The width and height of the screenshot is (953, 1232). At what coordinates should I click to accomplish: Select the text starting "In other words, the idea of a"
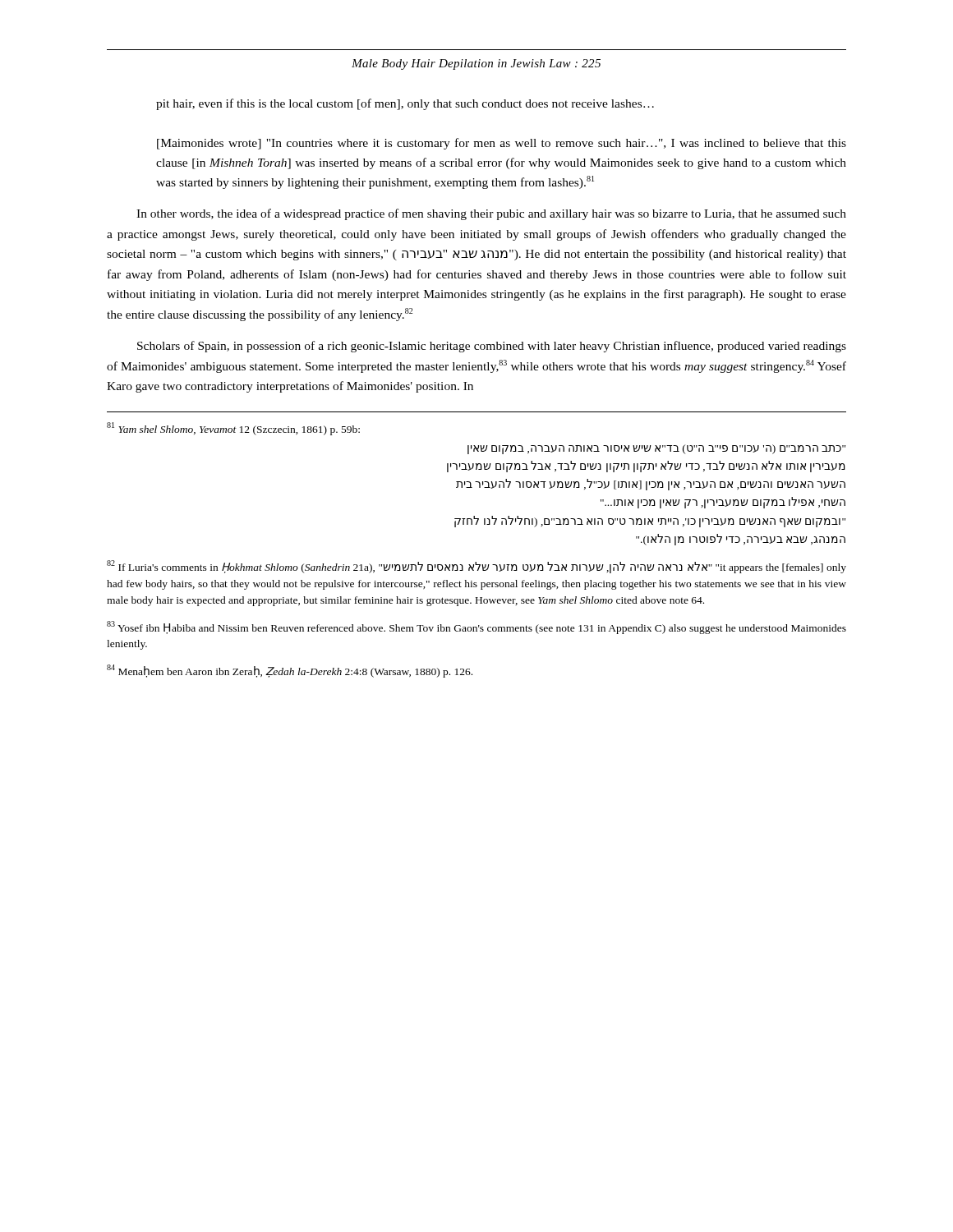[x=476, y=264]
